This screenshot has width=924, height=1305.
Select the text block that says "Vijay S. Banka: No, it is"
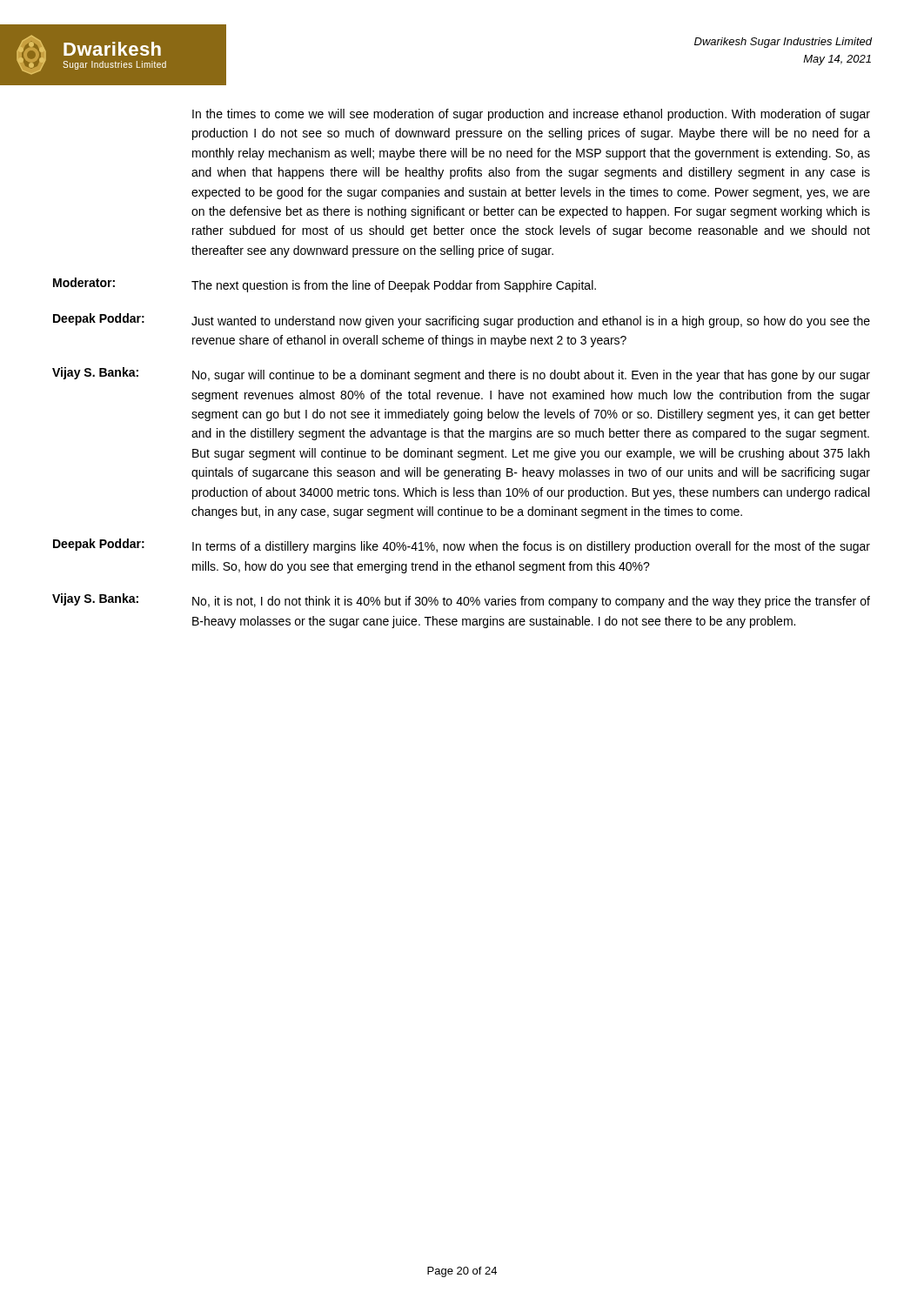461,611
